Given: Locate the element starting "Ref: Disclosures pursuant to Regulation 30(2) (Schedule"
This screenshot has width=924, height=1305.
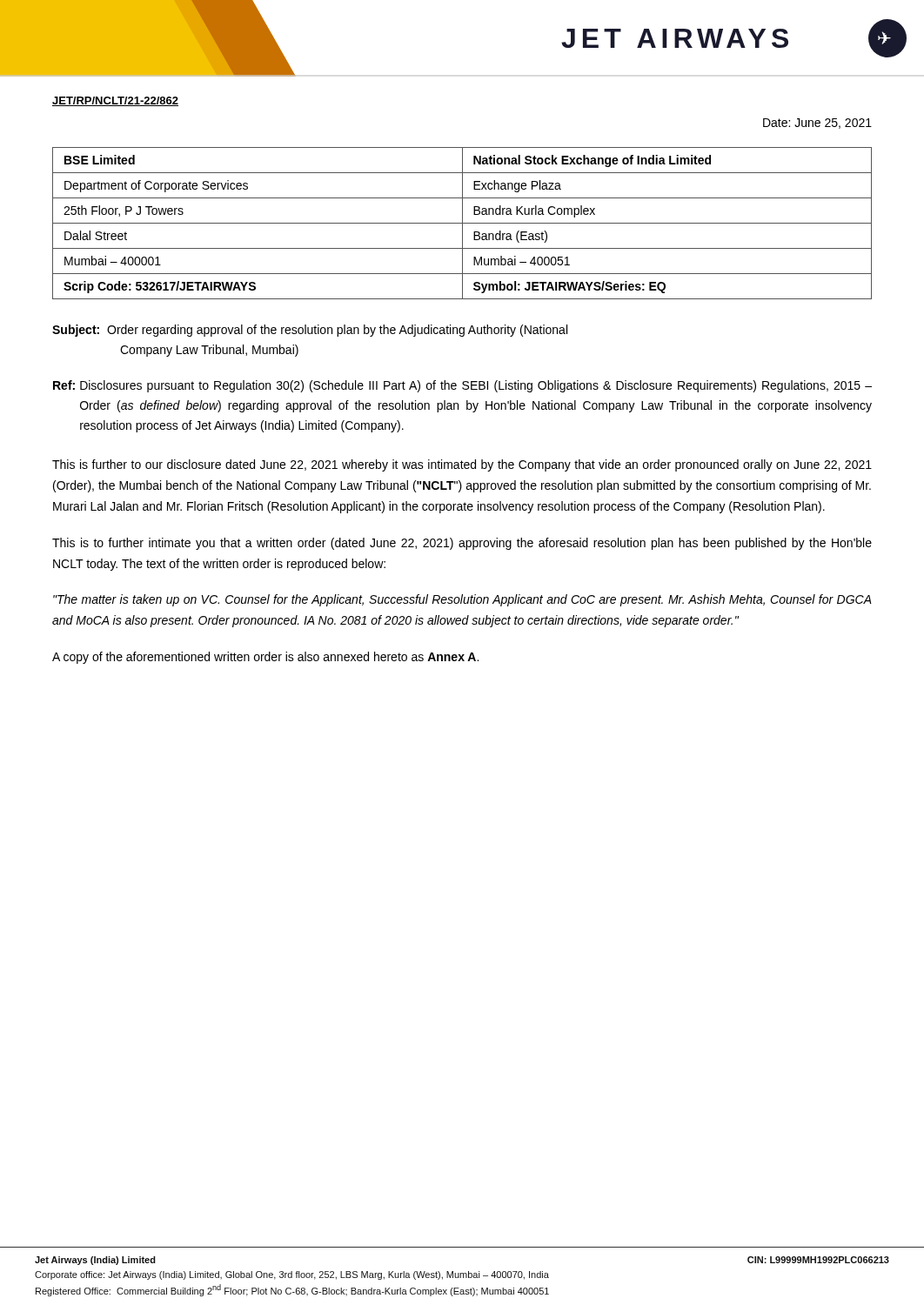Looking at the screenshot, I should tap(462, 406).
